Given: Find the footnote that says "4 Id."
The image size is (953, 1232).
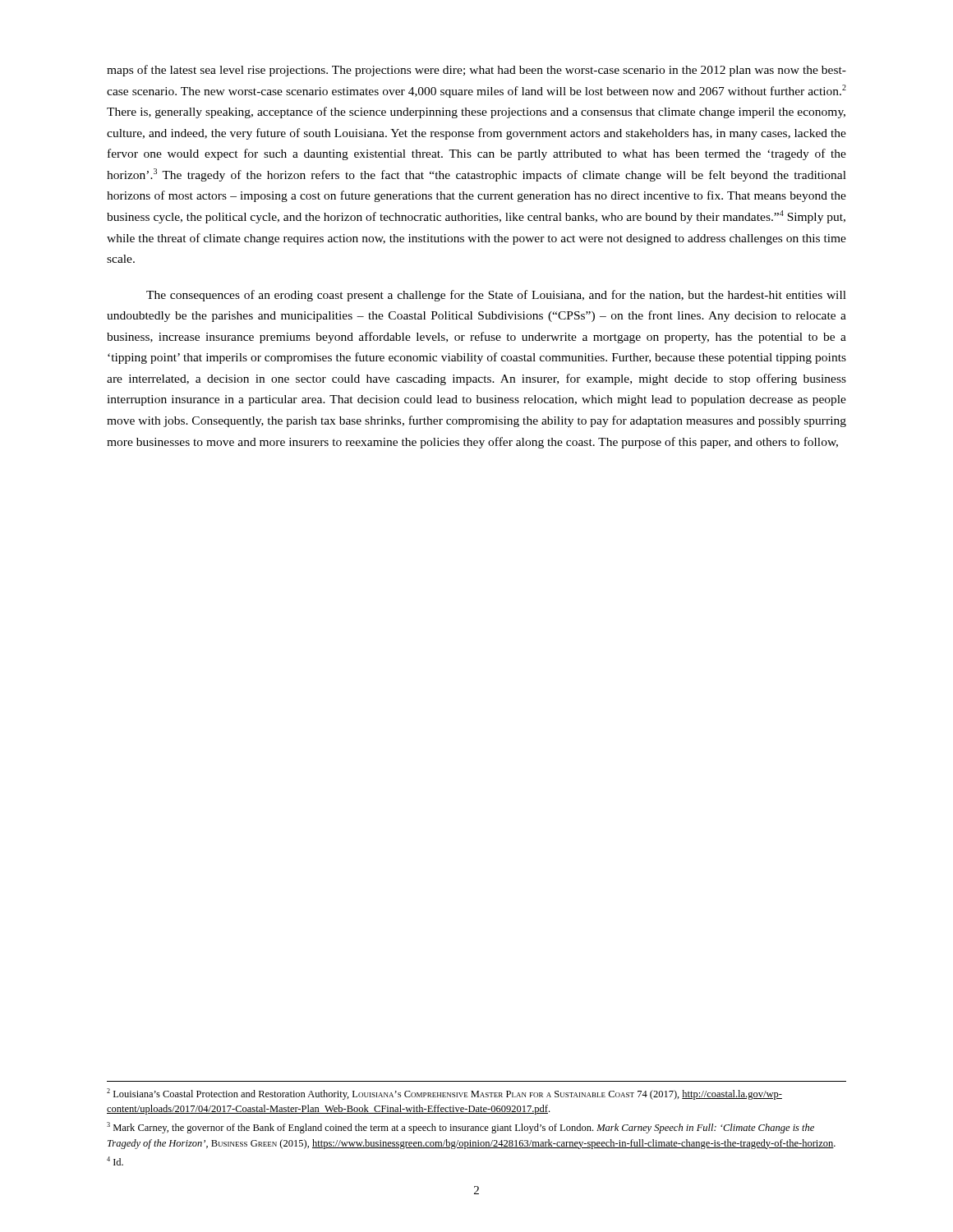Looking at the screenshot, I should point(115,1162).
